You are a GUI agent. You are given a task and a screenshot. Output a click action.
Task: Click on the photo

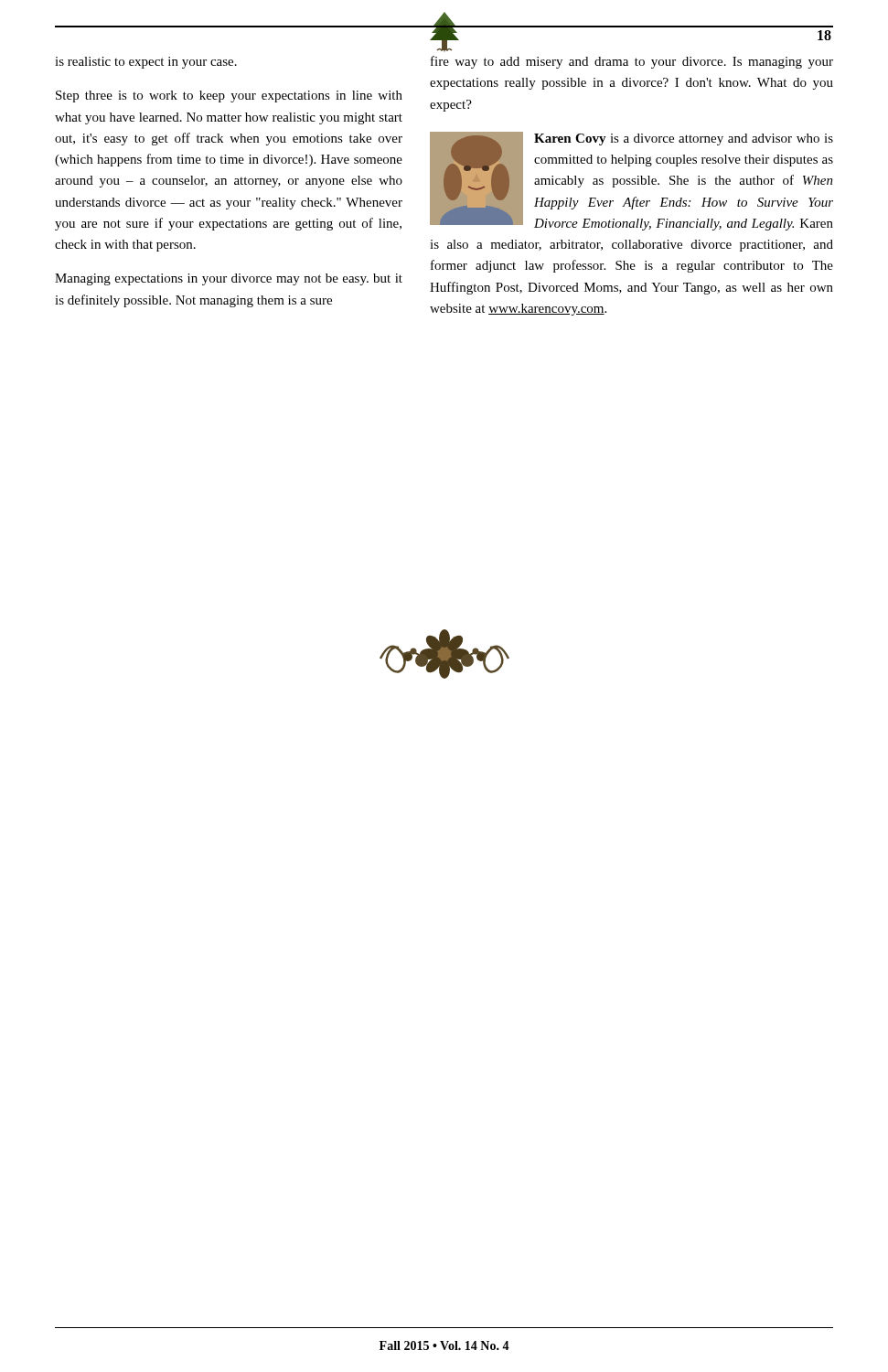476,178
